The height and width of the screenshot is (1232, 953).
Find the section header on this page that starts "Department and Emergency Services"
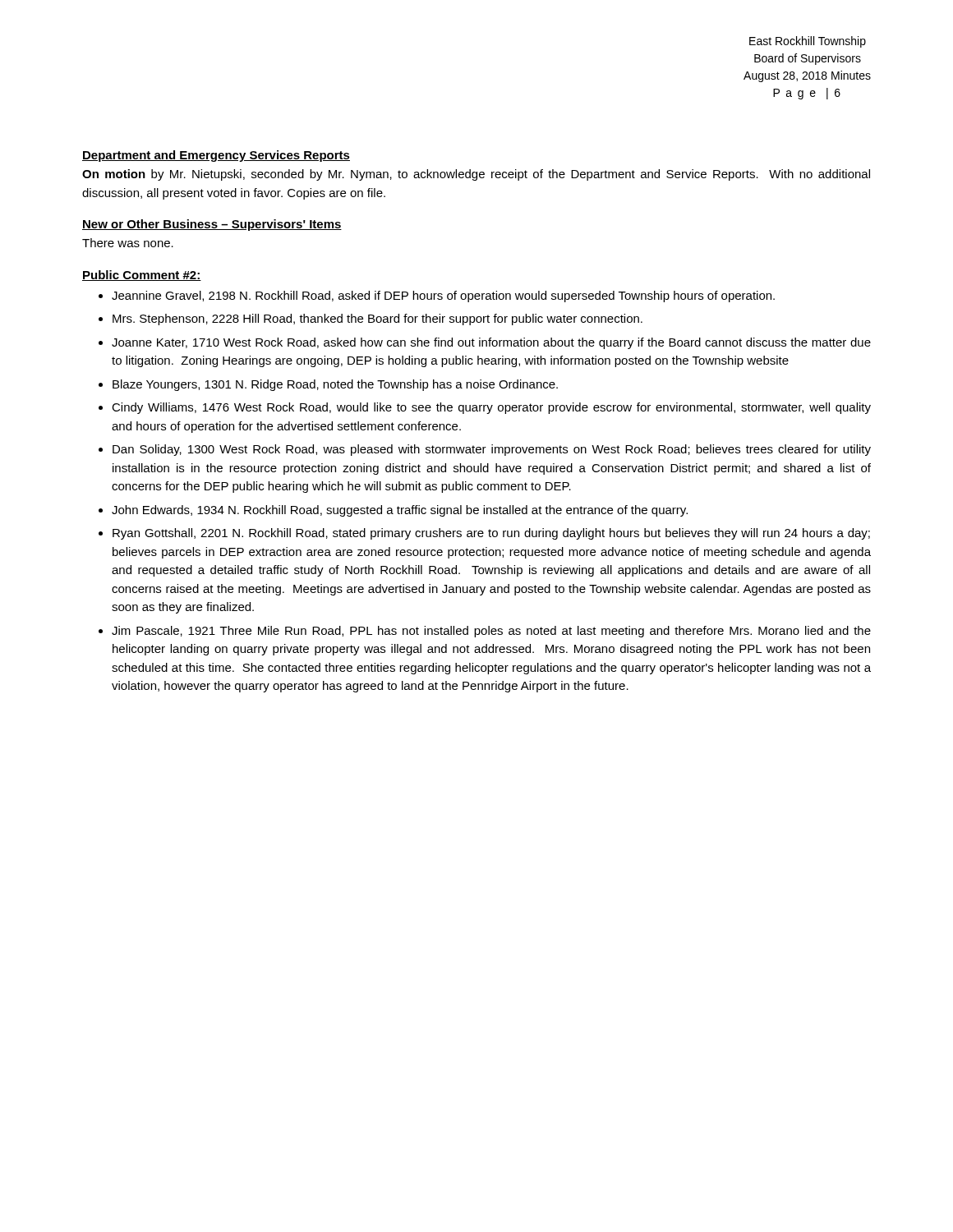216,155
